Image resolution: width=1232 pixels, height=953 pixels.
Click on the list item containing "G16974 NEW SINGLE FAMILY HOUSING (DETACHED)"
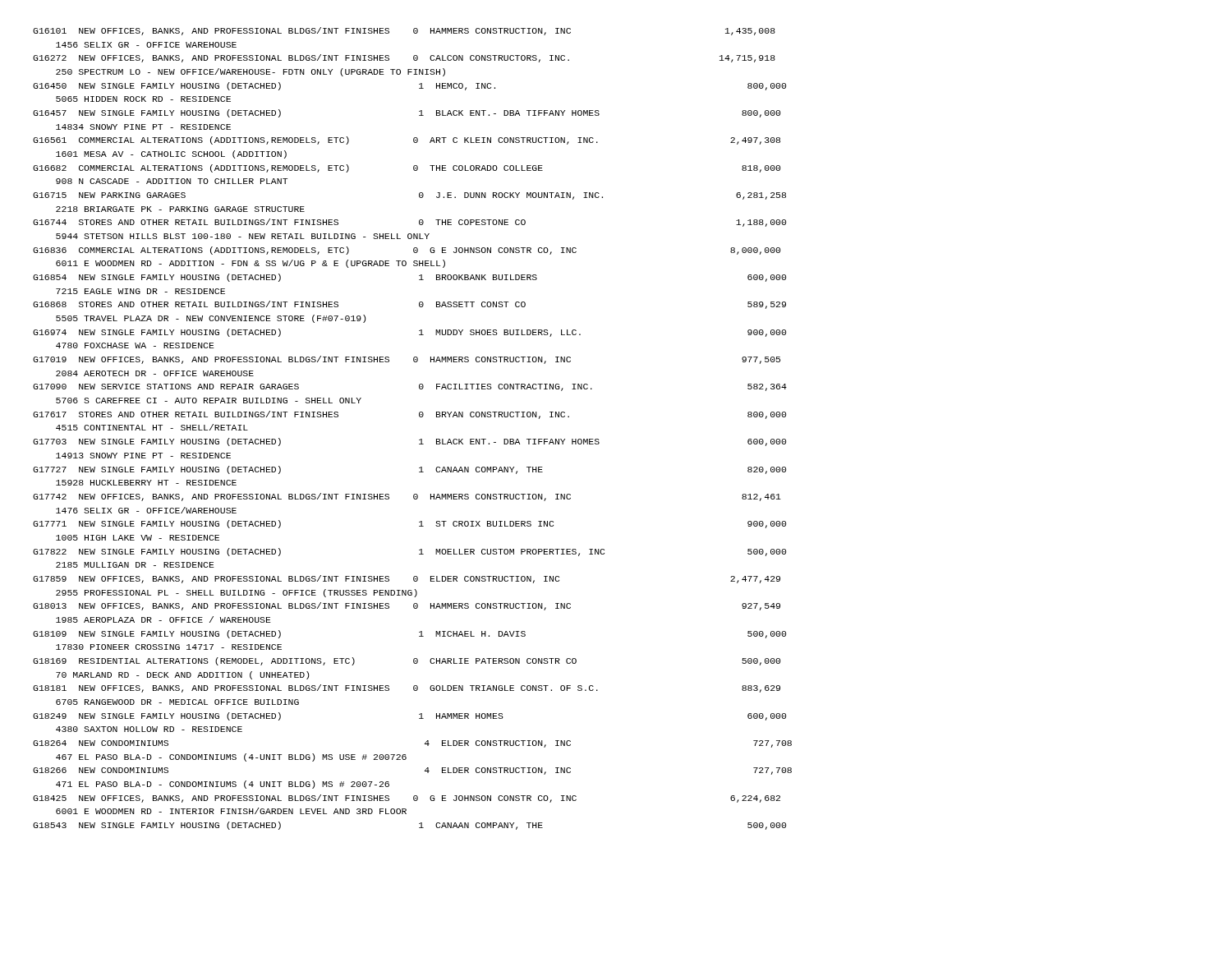click(x=410, y=339)
